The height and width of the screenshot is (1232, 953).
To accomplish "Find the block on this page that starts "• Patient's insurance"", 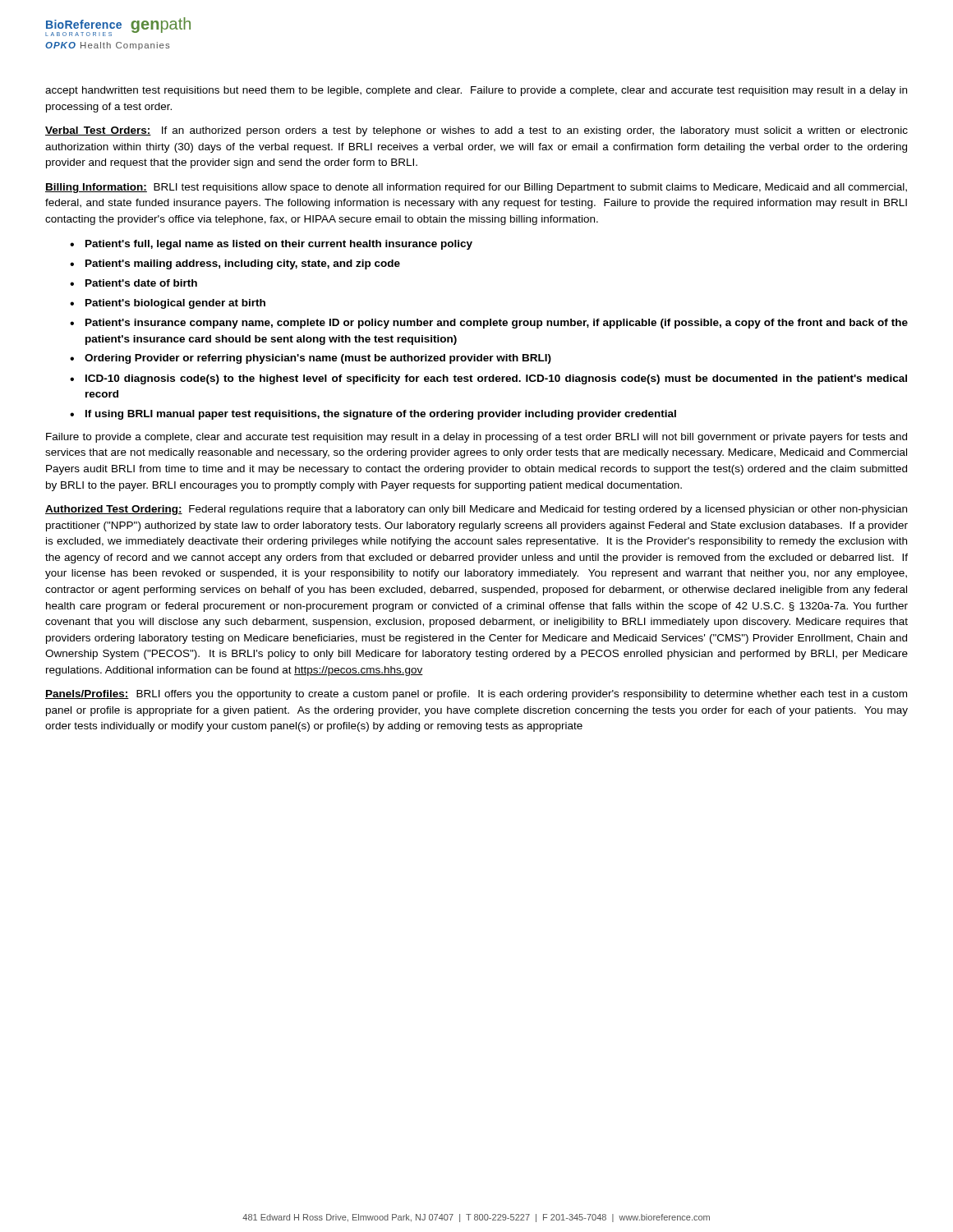I will click(x=489, y=331).
